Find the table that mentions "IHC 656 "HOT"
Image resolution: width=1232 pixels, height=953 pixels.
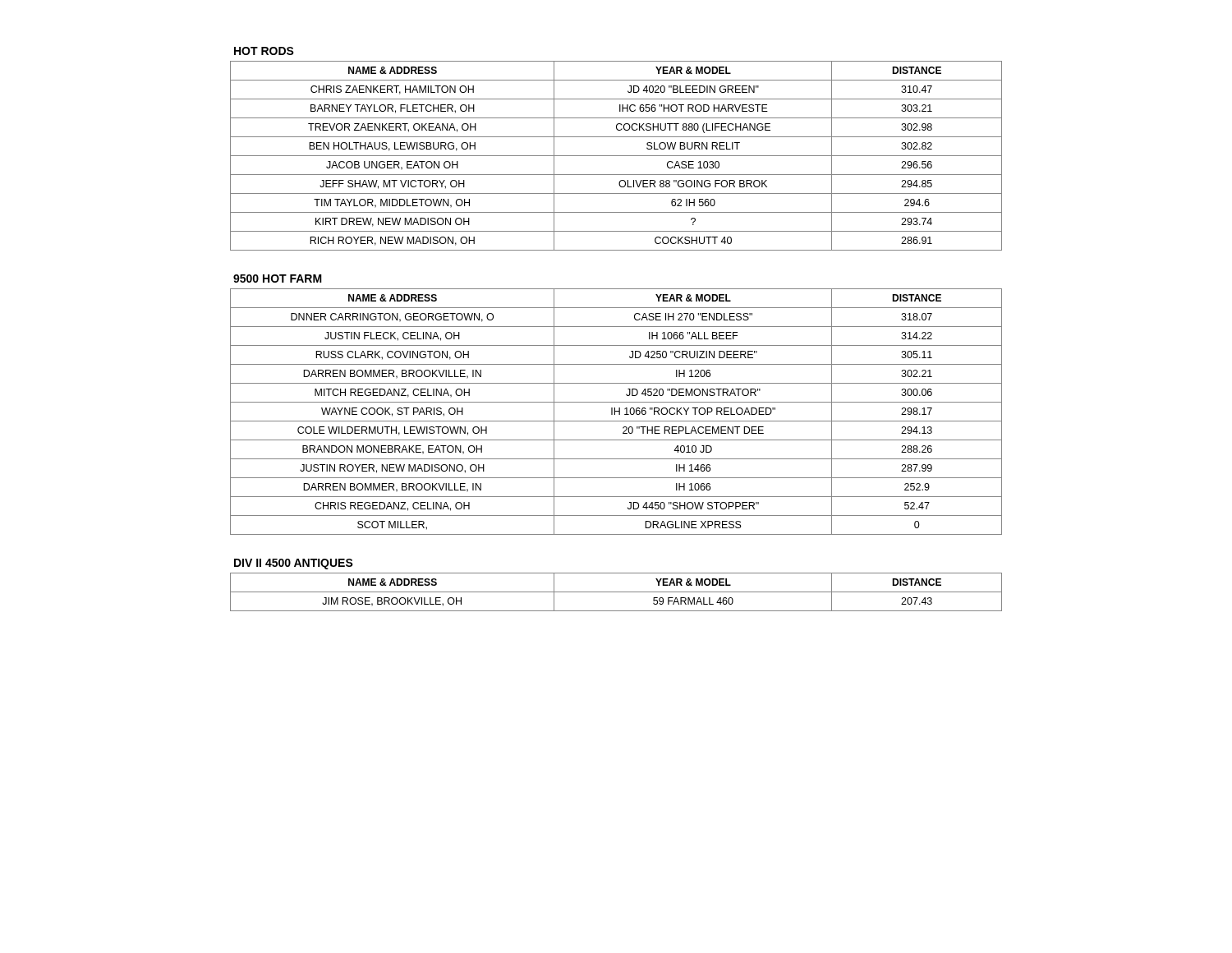(616, 156)
